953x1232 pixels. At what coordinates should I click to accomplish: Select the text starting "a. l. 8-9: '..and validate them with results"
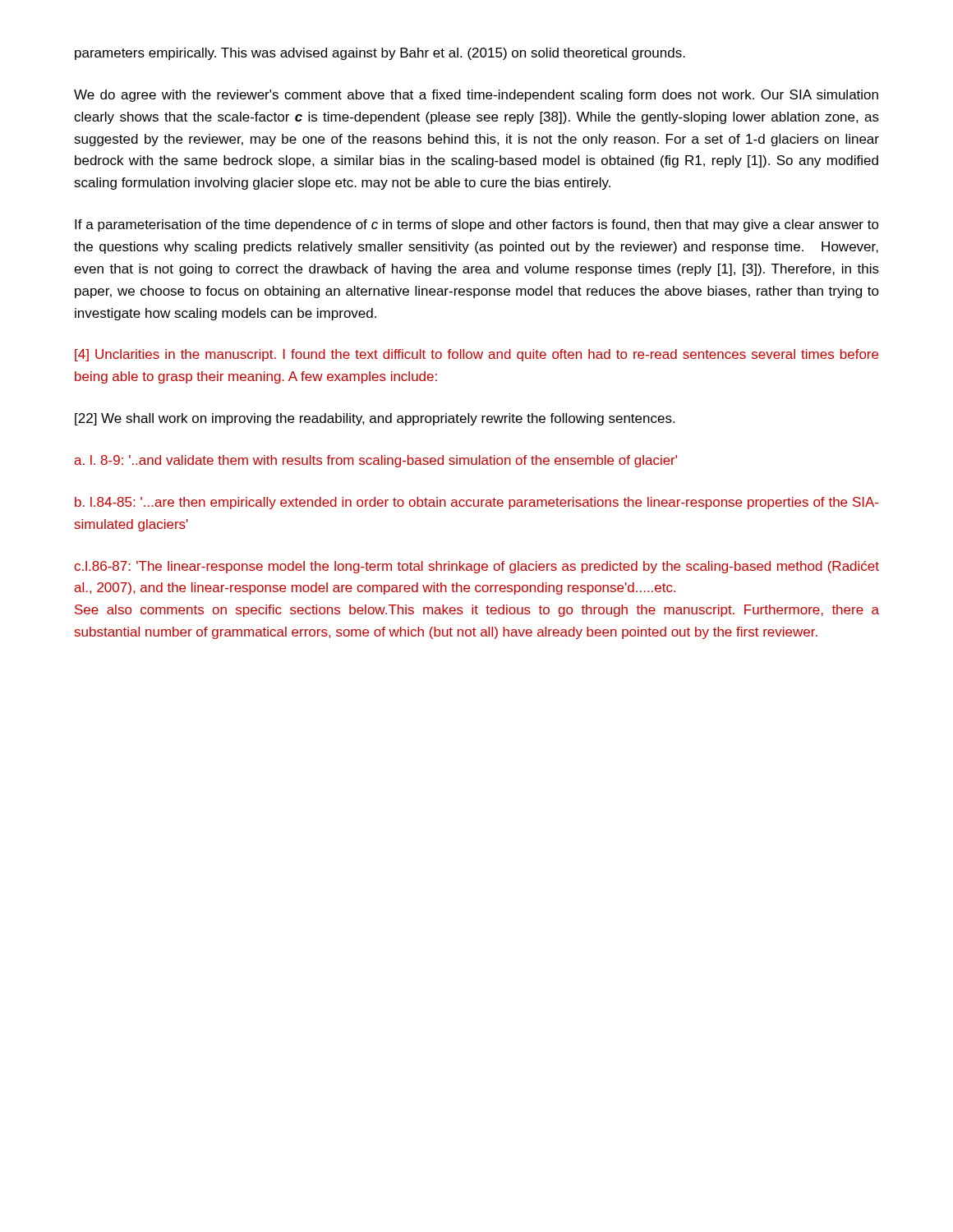point(376,460)
